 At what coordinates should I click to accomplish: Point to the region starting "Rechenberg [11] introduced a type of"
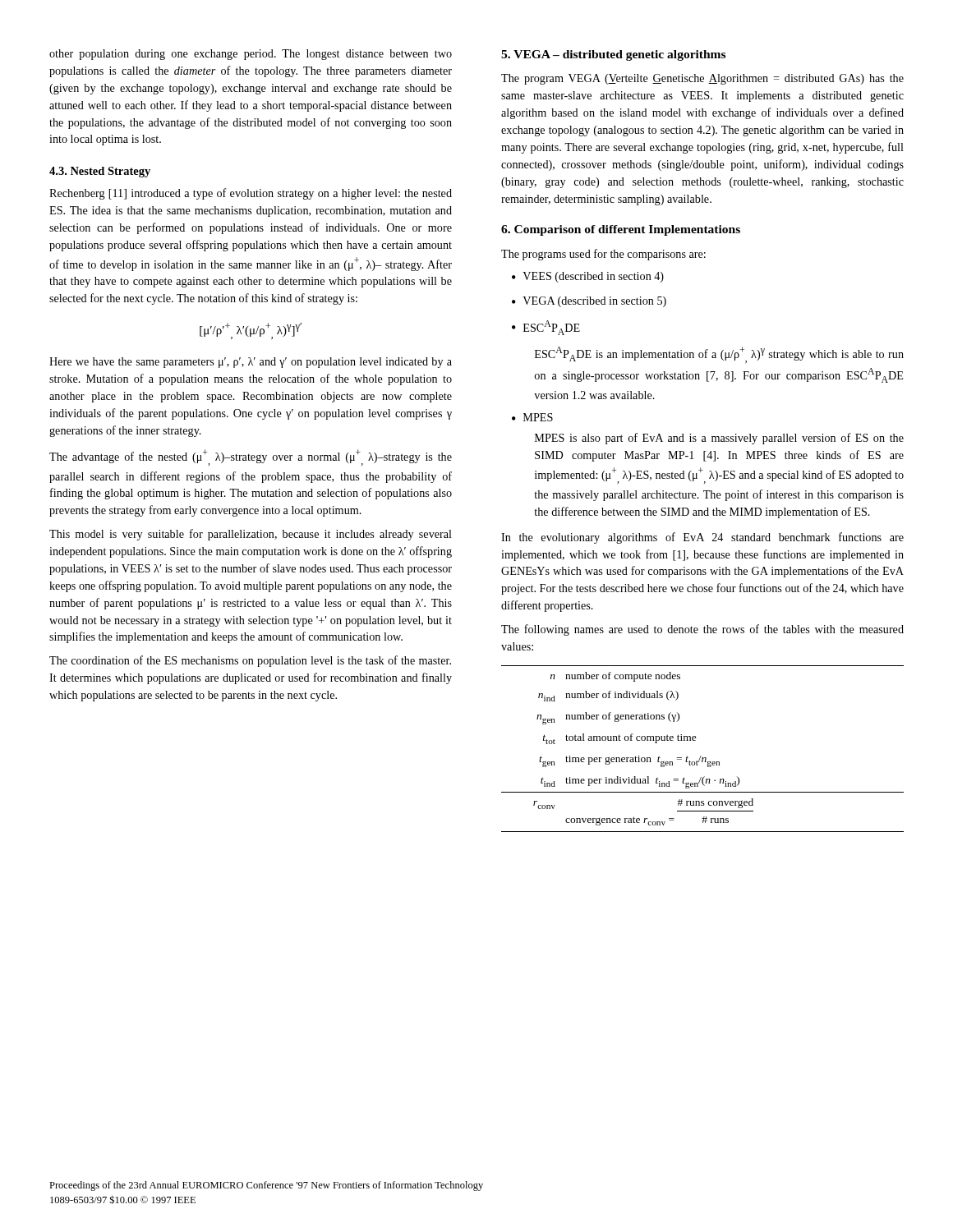click(251, 246)
